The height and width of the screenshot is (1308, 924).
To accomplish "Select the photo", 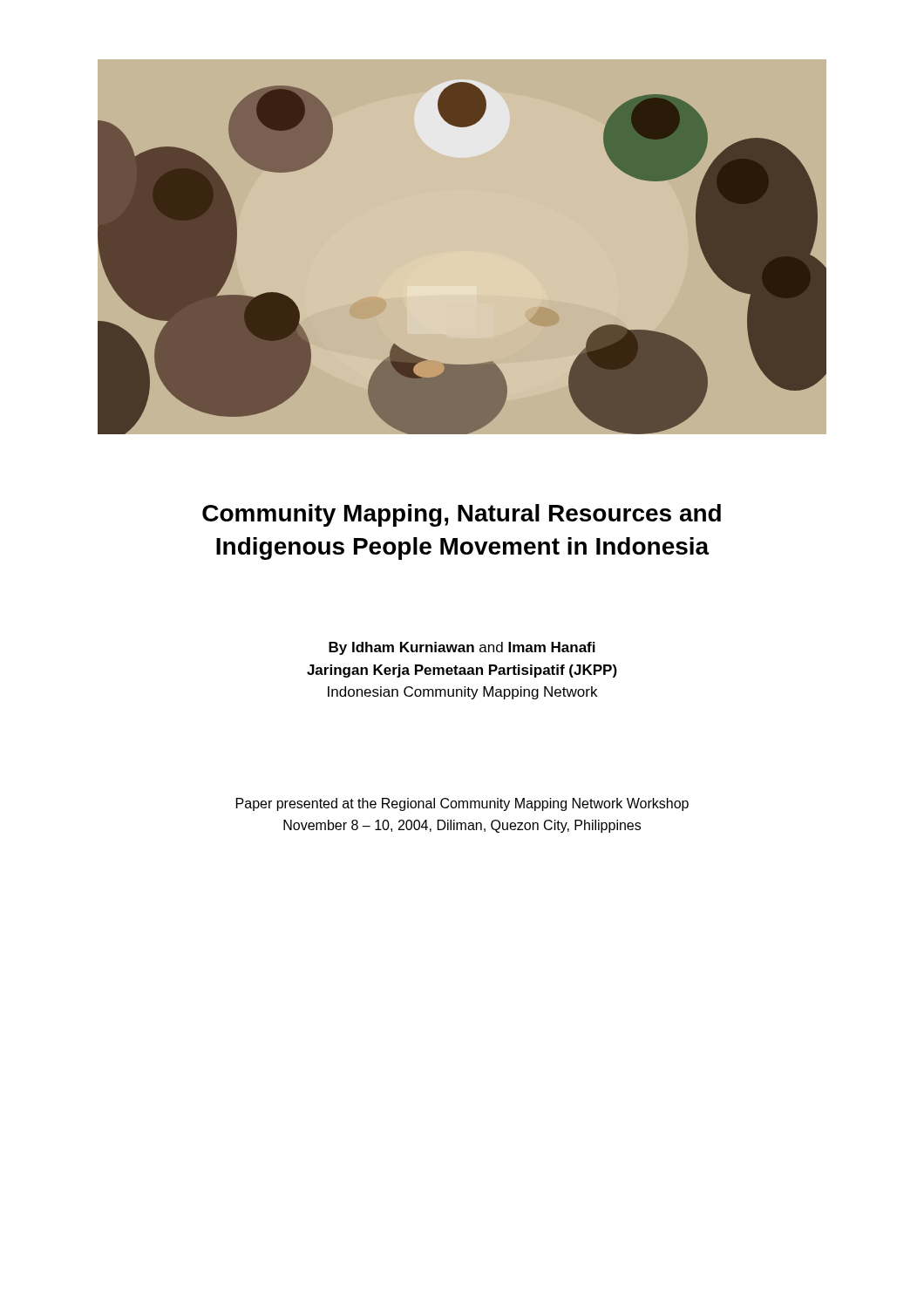I will point(462,247).
